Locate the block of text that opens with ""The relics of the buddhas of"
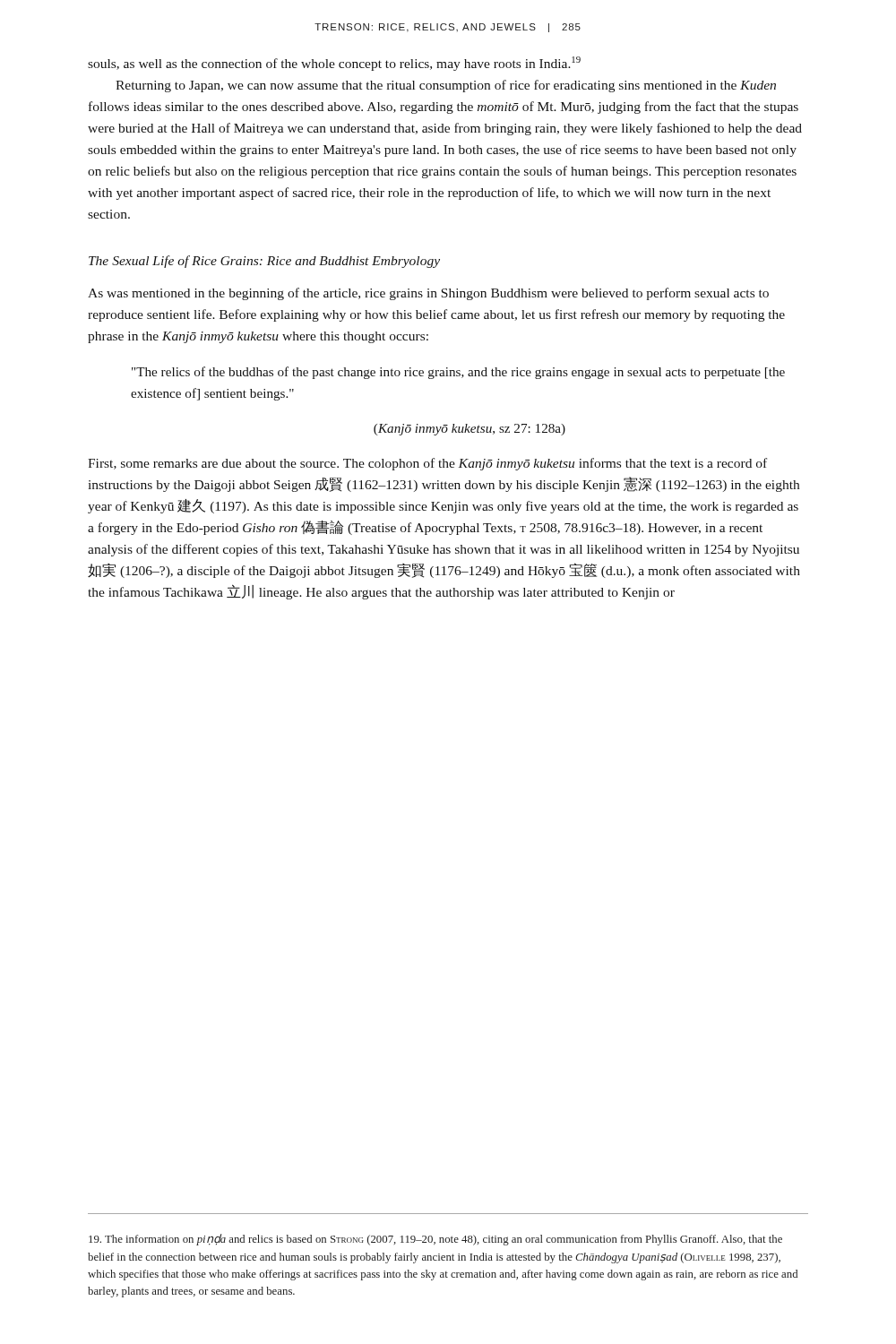 [458, 373]
